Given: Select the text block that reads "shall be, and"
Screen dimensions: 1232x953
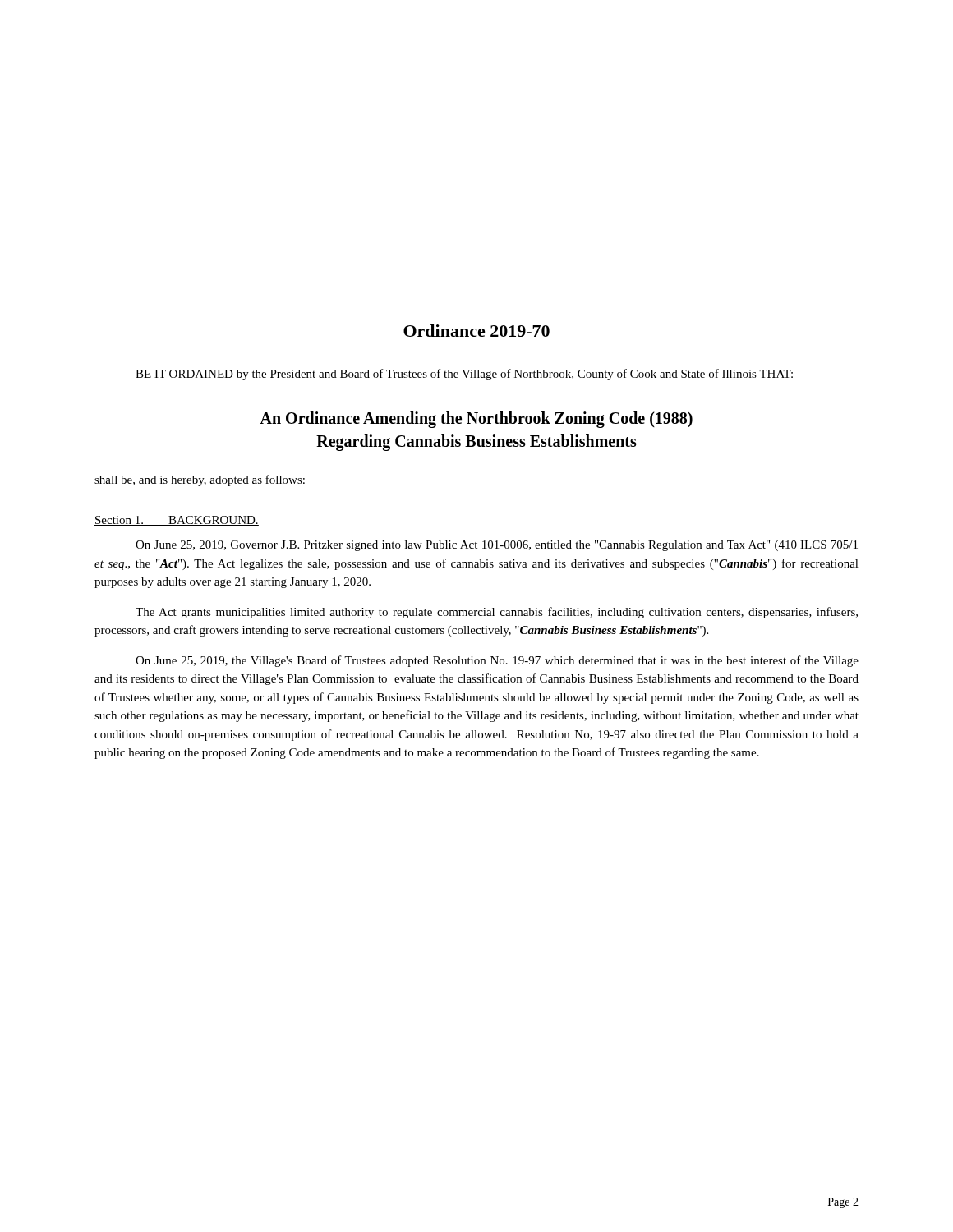Looking at the screenshot, I should [200, 479].
